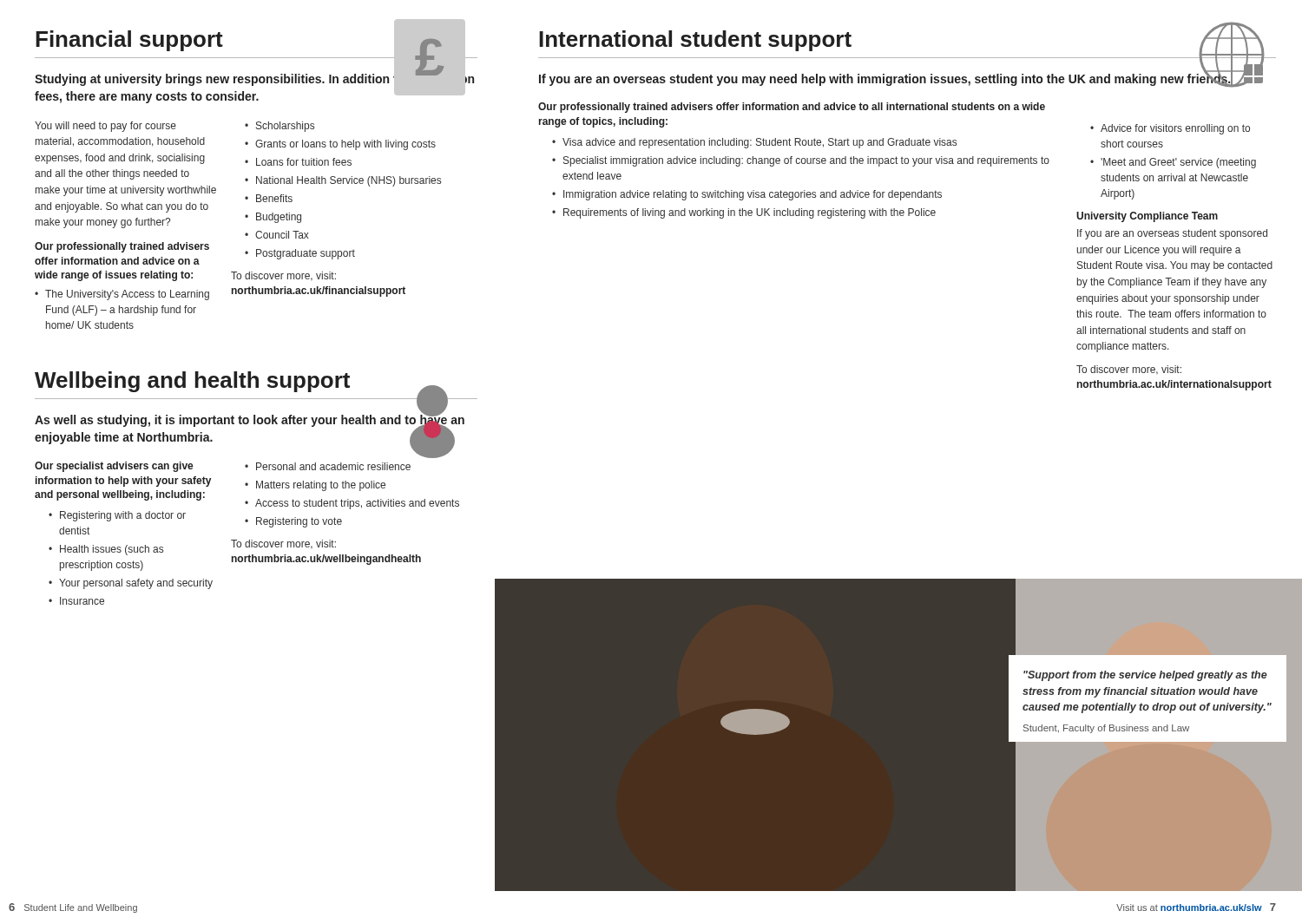Navigate to the element starting "Health issues (such as"
The width and height of the screenshot is (1302, 924).
click(111, 557)
